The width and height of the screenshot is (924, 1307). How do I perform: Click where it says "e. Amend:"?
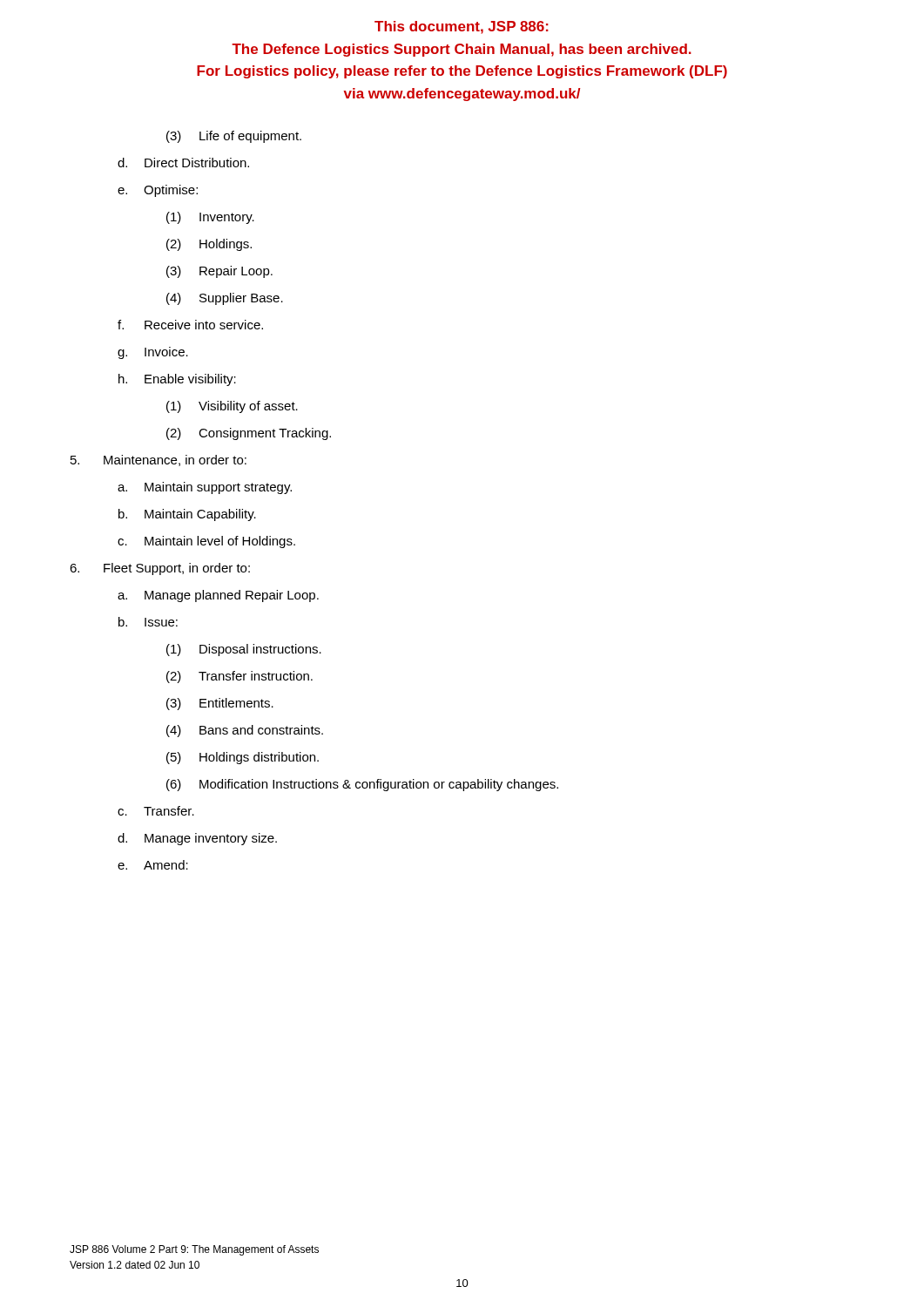(153, 865)
